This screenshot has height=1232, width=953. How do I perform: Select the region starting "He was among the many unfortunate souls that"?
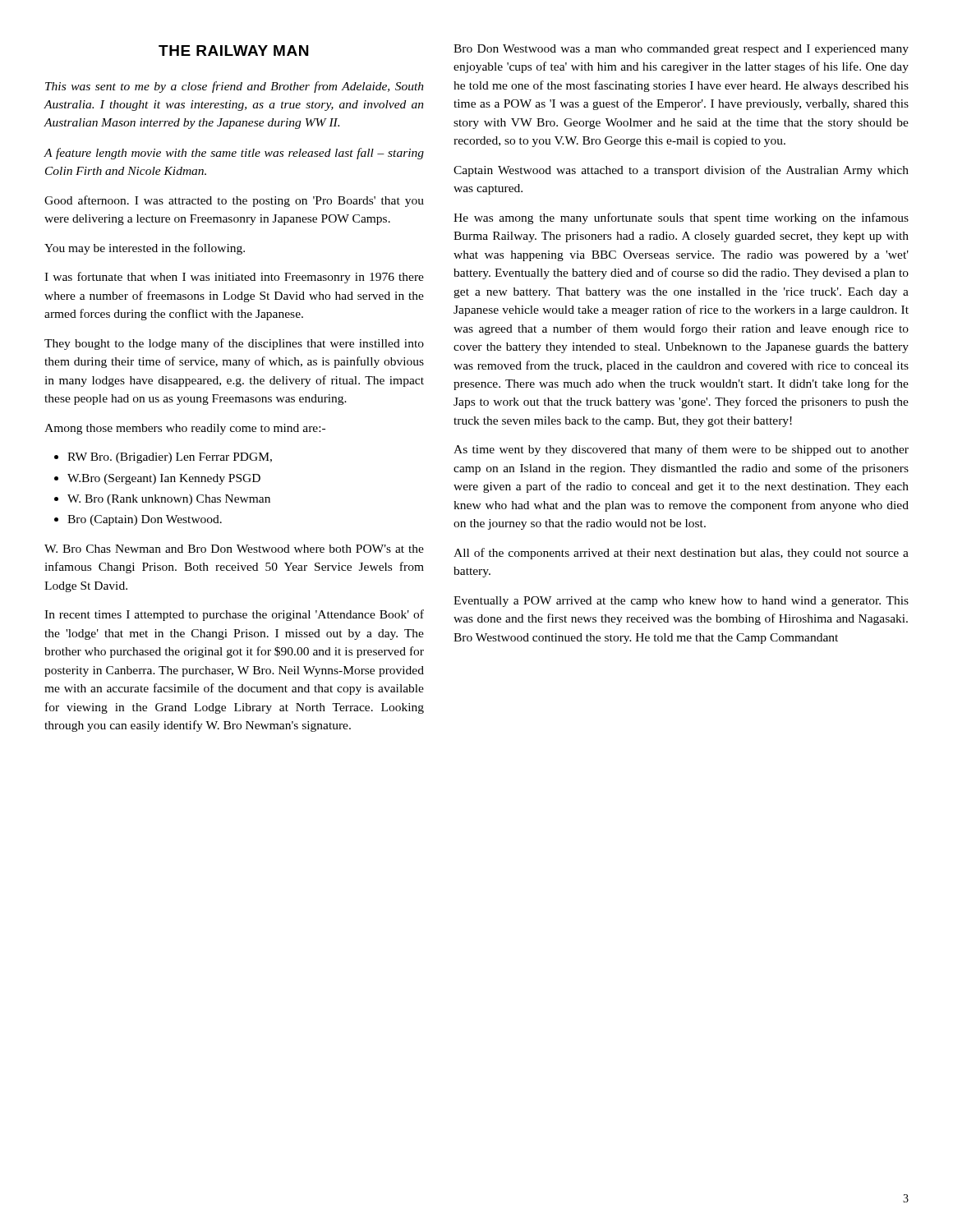click(681, 319)
